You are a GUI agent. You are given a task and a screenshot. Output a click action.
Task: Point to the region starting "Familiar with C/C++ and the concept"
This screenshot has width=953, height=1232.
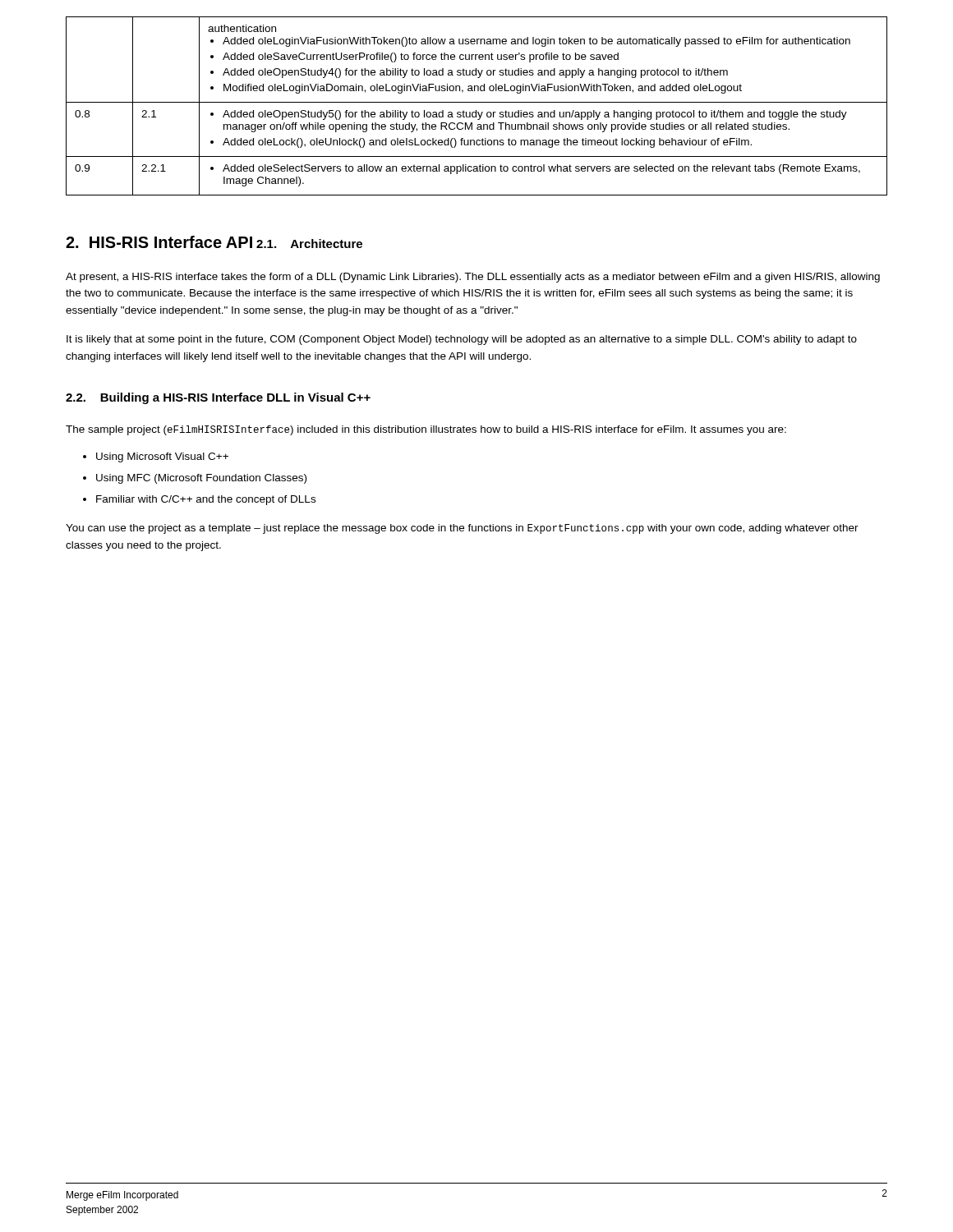(x=199, y=500)
